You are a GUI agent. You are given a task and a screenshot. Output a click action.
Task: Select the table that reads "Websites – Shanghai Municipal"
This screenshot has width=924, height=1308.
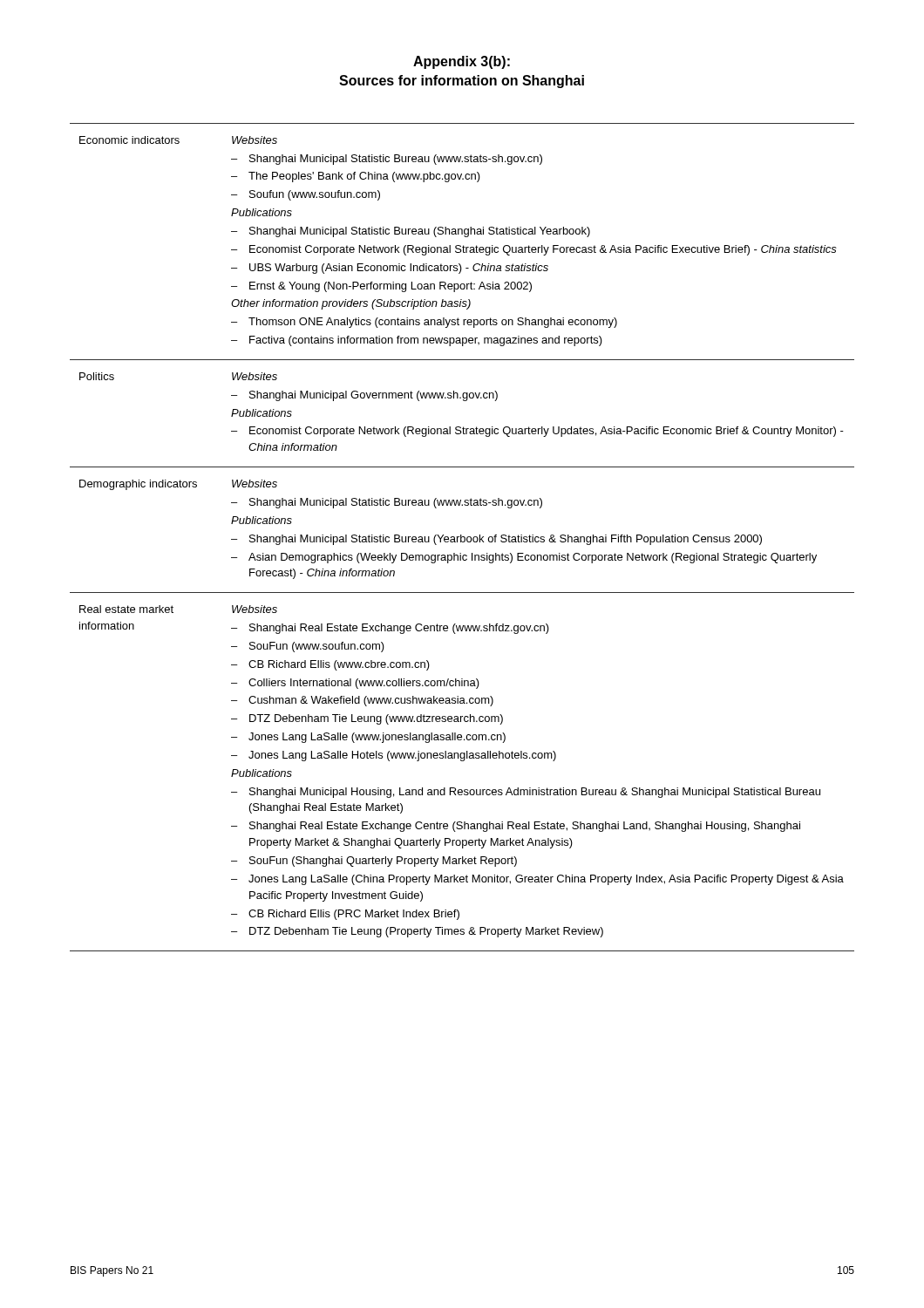[x=462, y=537]
